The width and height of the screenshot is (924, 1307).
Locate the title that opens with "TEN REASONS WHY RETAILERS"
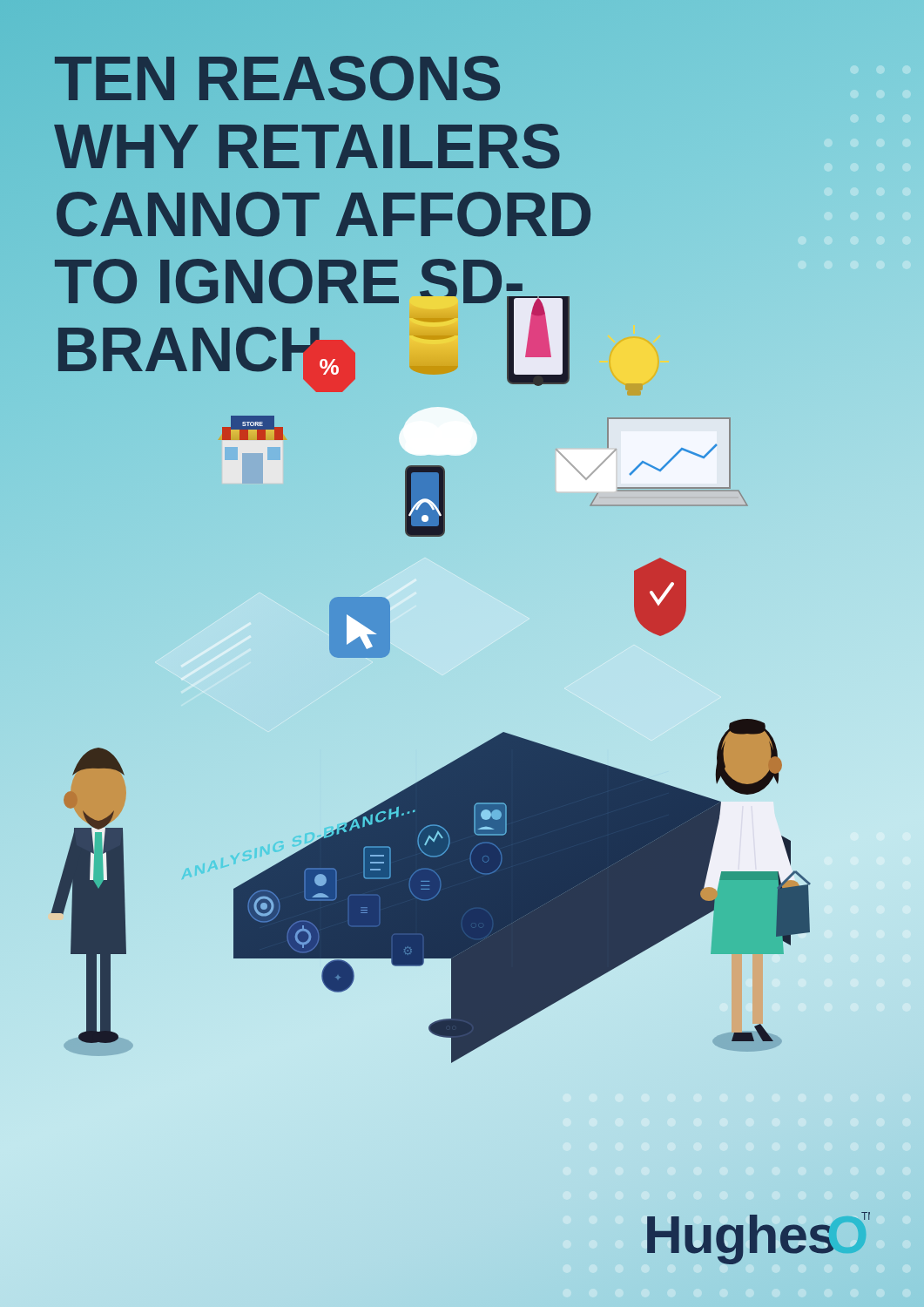click(324, 215)
